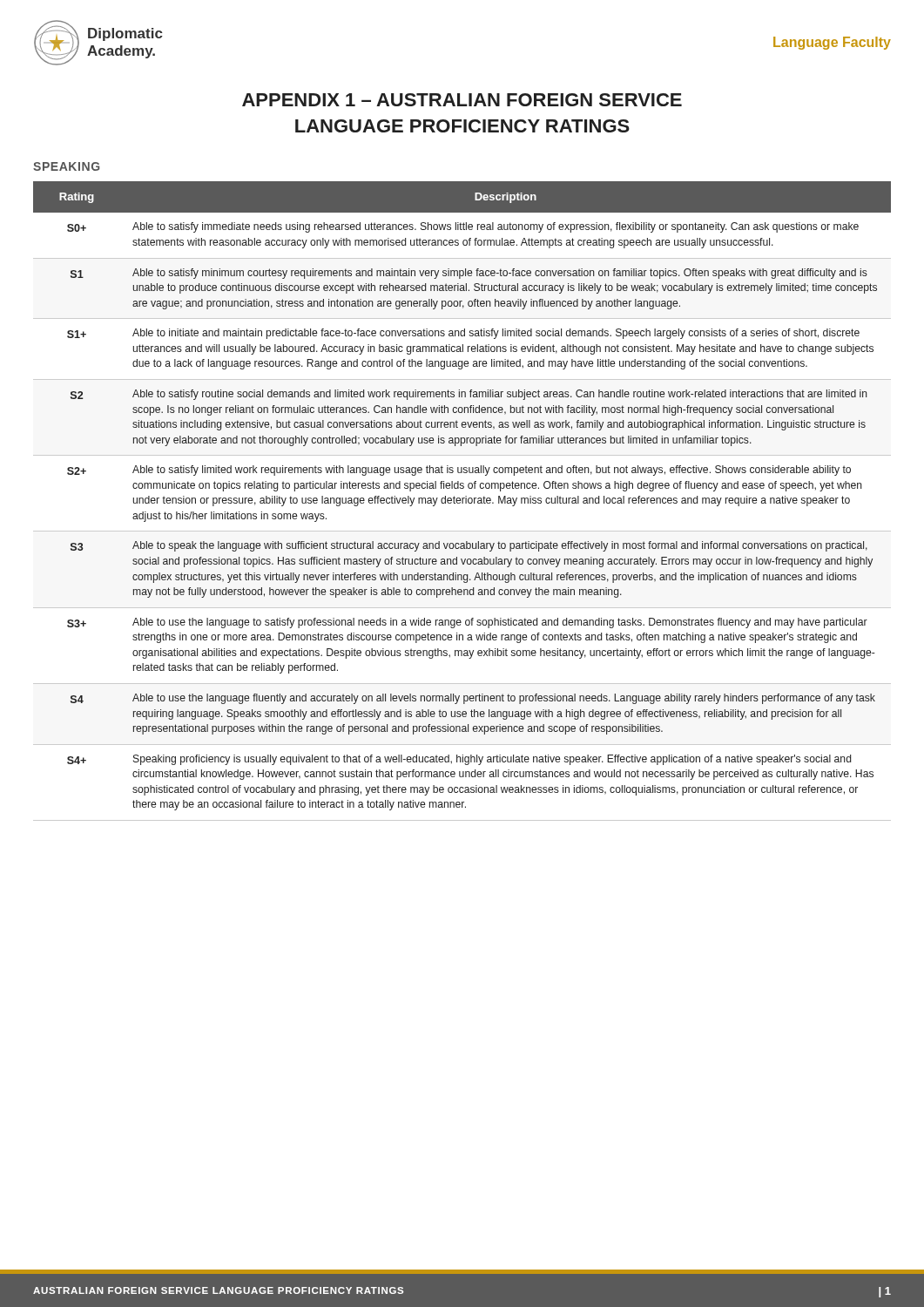The image size is (924, 1307).
Task: Locate the table with the text "Able to speak"
Action: [462, 501]
